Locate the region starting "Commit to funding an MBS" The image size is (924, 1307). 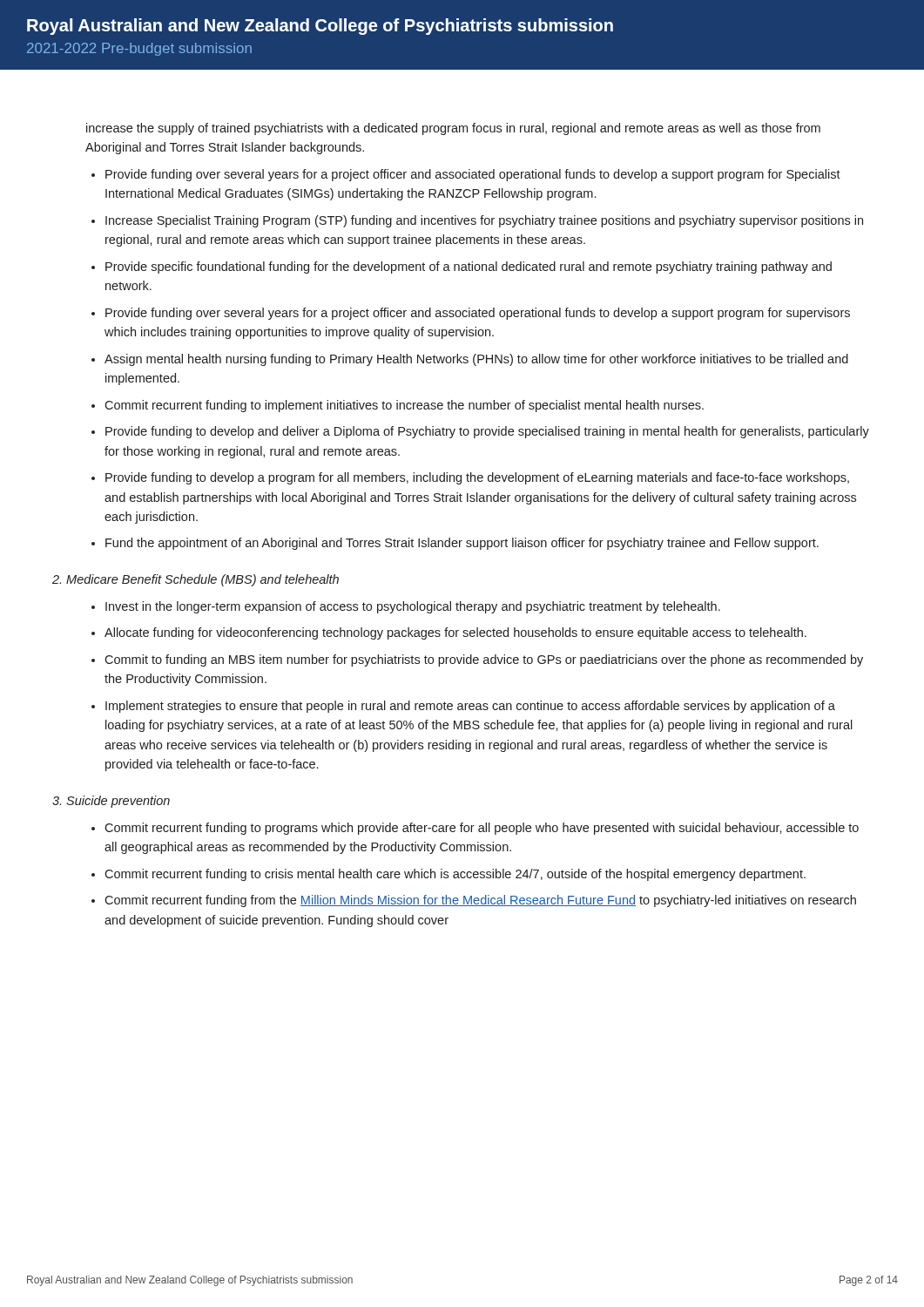484,669
